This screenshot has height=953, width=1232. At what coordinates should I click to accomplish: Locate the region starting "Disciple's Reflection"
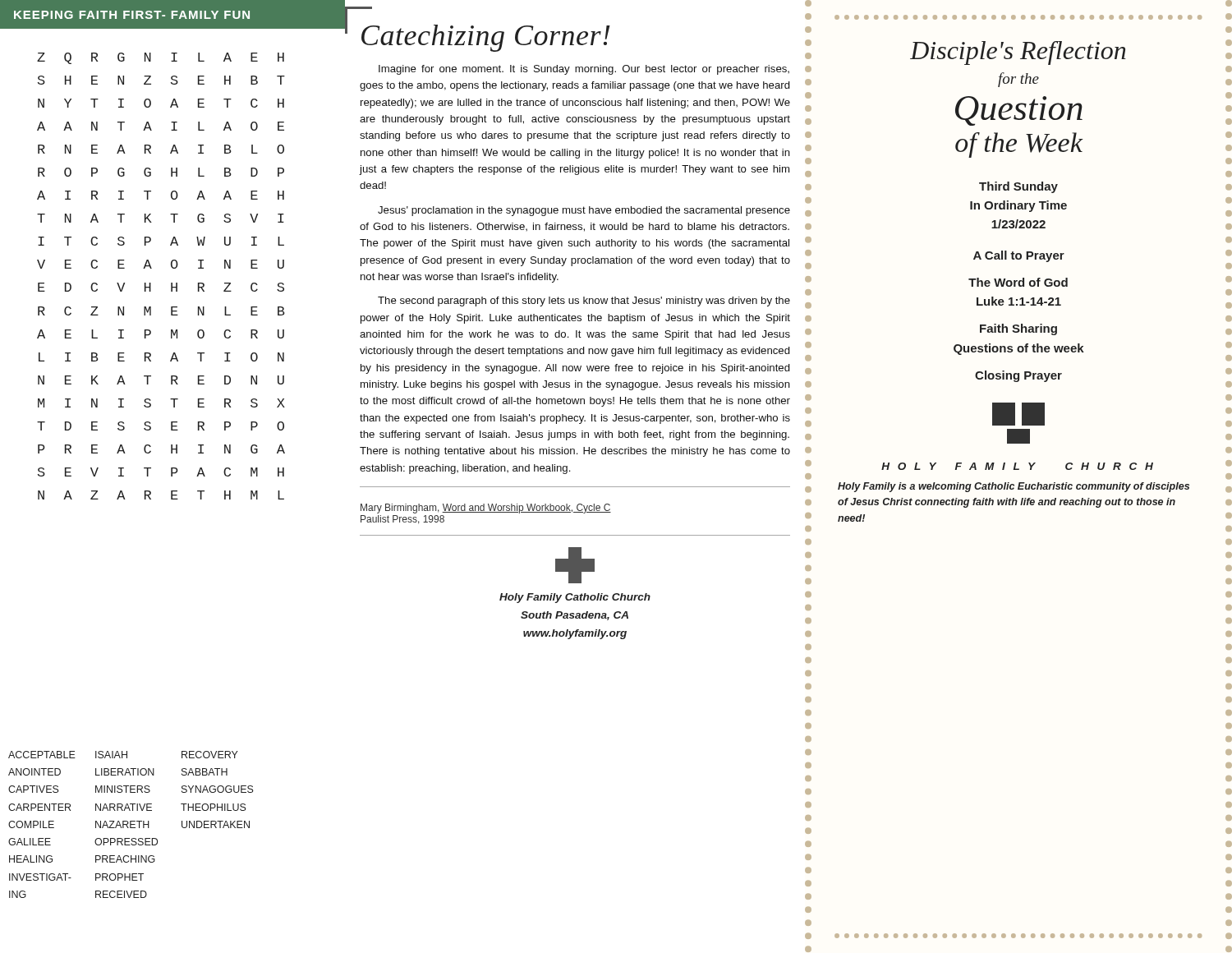point(1018,51)
